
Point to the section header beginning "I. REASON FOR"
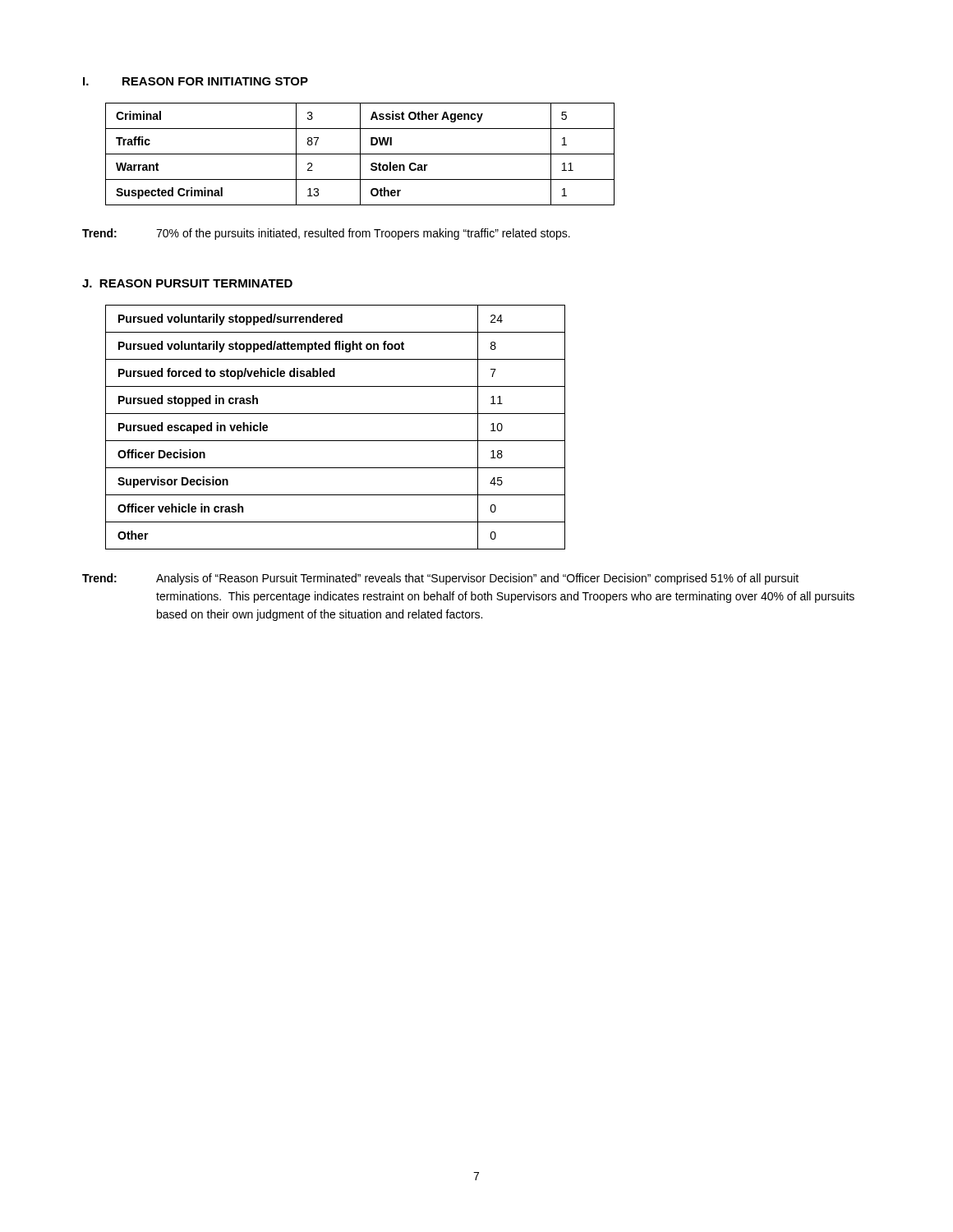point(195,81)
